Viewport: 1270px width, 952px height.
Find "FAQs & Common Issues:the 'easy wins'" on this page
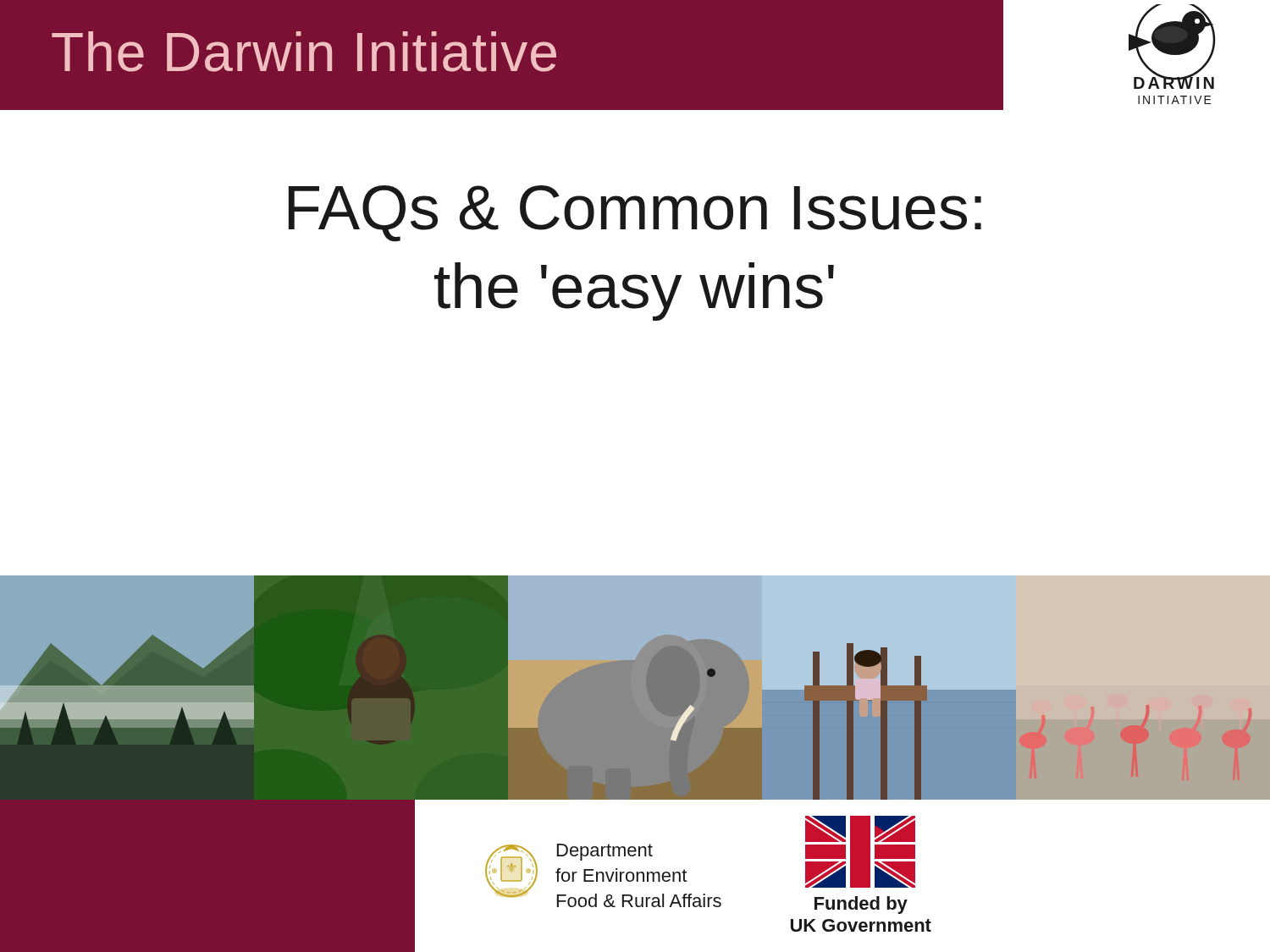(x=635, y=248)
